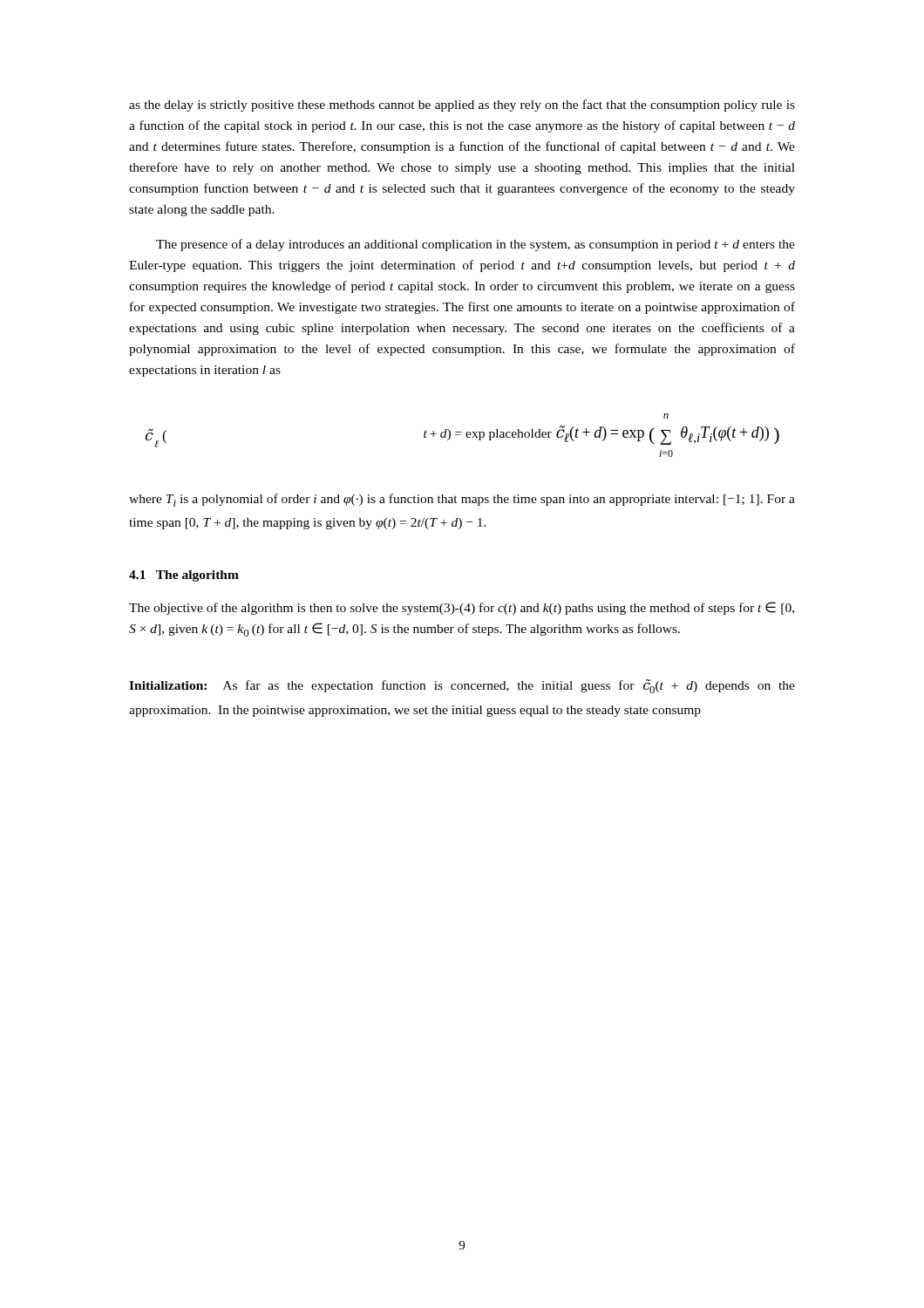Select the element starting "where Ti is a"
Image resolution: width=924 pixels, height=1308 pixels.
click(x=462, y=511)
